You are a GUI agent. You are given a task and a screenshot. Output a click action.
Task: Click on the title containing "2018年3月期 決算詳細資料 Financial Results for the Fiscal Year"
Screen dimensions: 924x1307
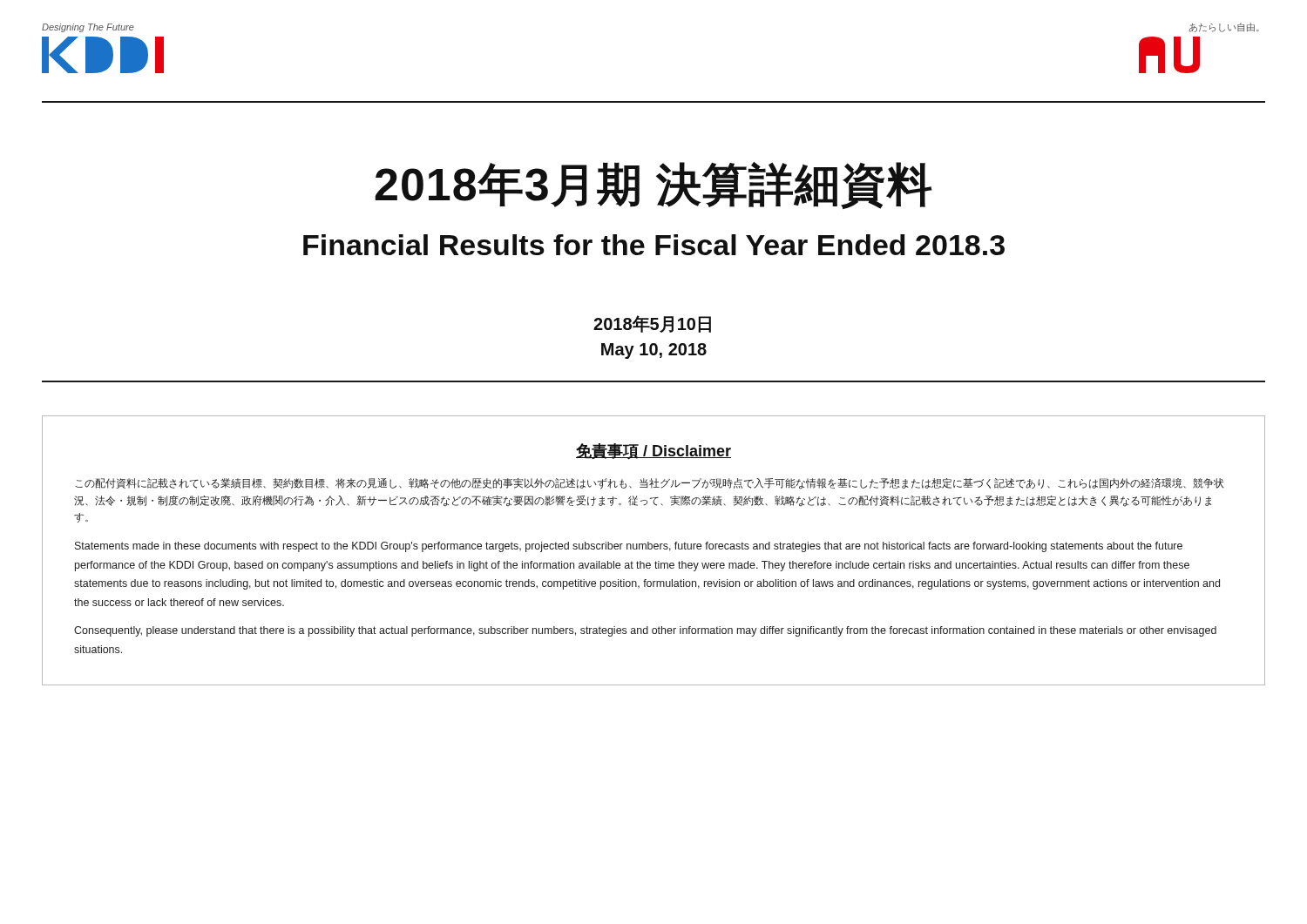click(x=654, y=209)
